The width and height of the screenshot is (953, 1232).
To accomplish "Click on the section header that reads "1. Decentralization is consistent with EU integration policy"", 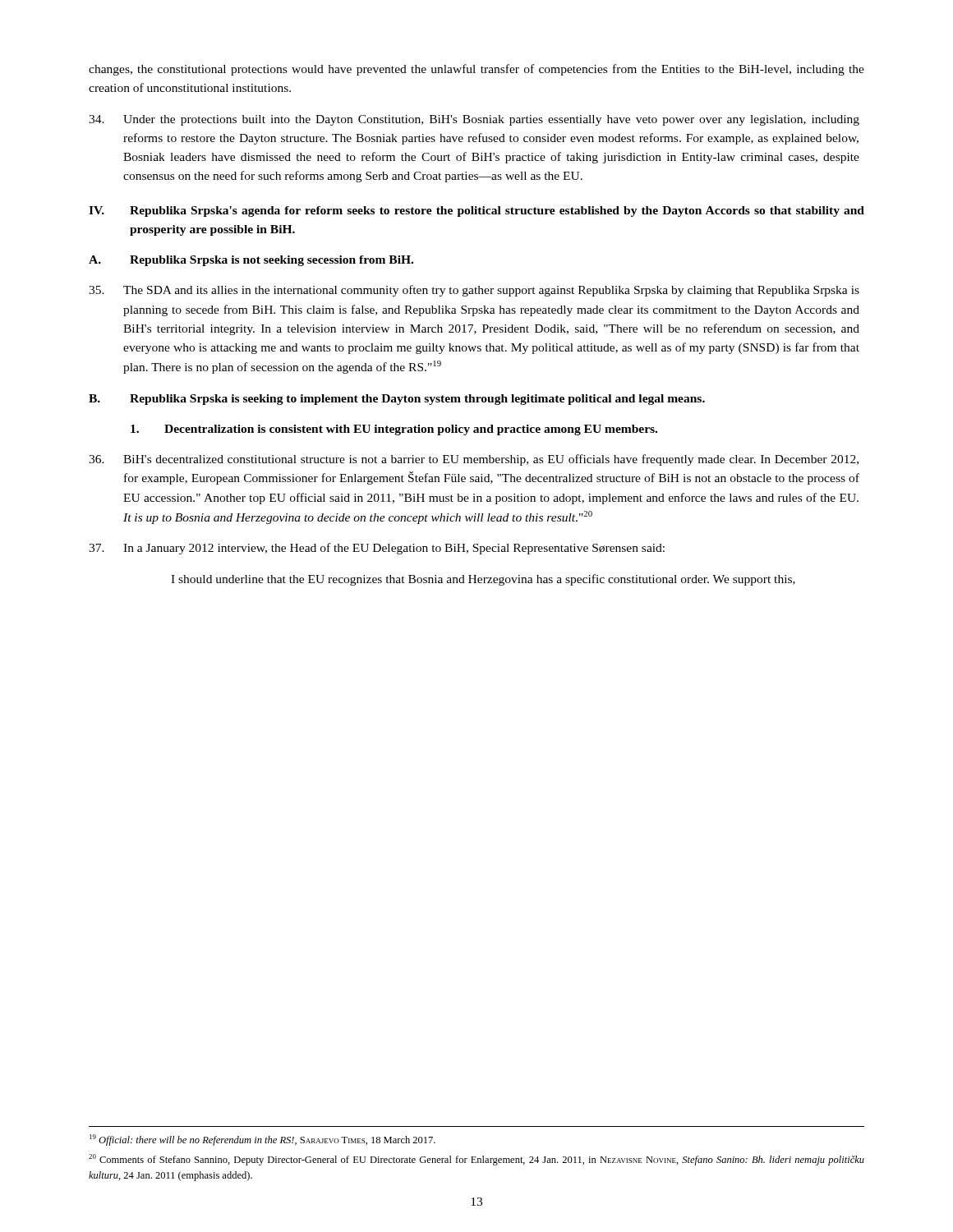I will coord(394,428).
